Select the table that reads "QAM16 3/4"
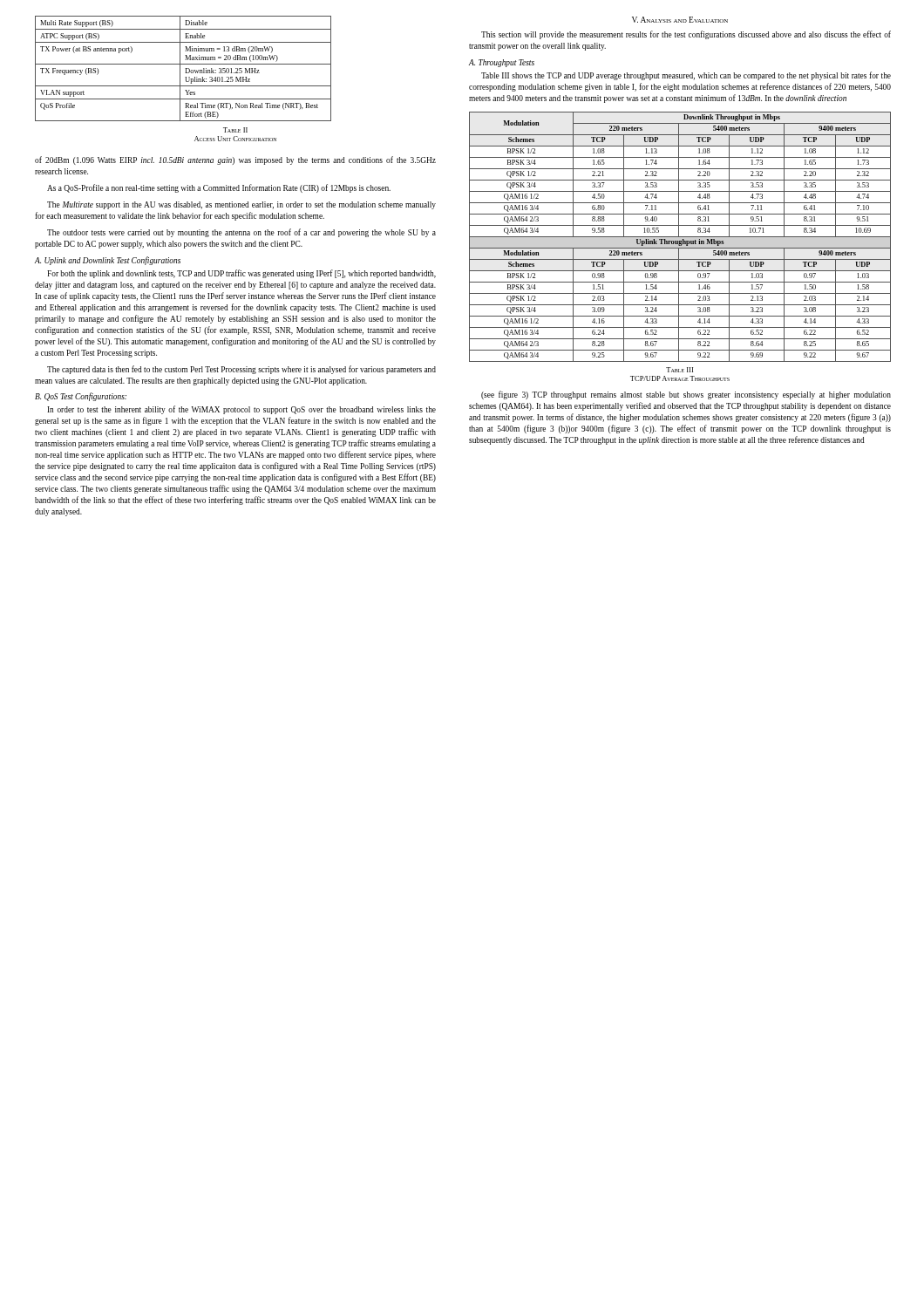 pos(680,247)
